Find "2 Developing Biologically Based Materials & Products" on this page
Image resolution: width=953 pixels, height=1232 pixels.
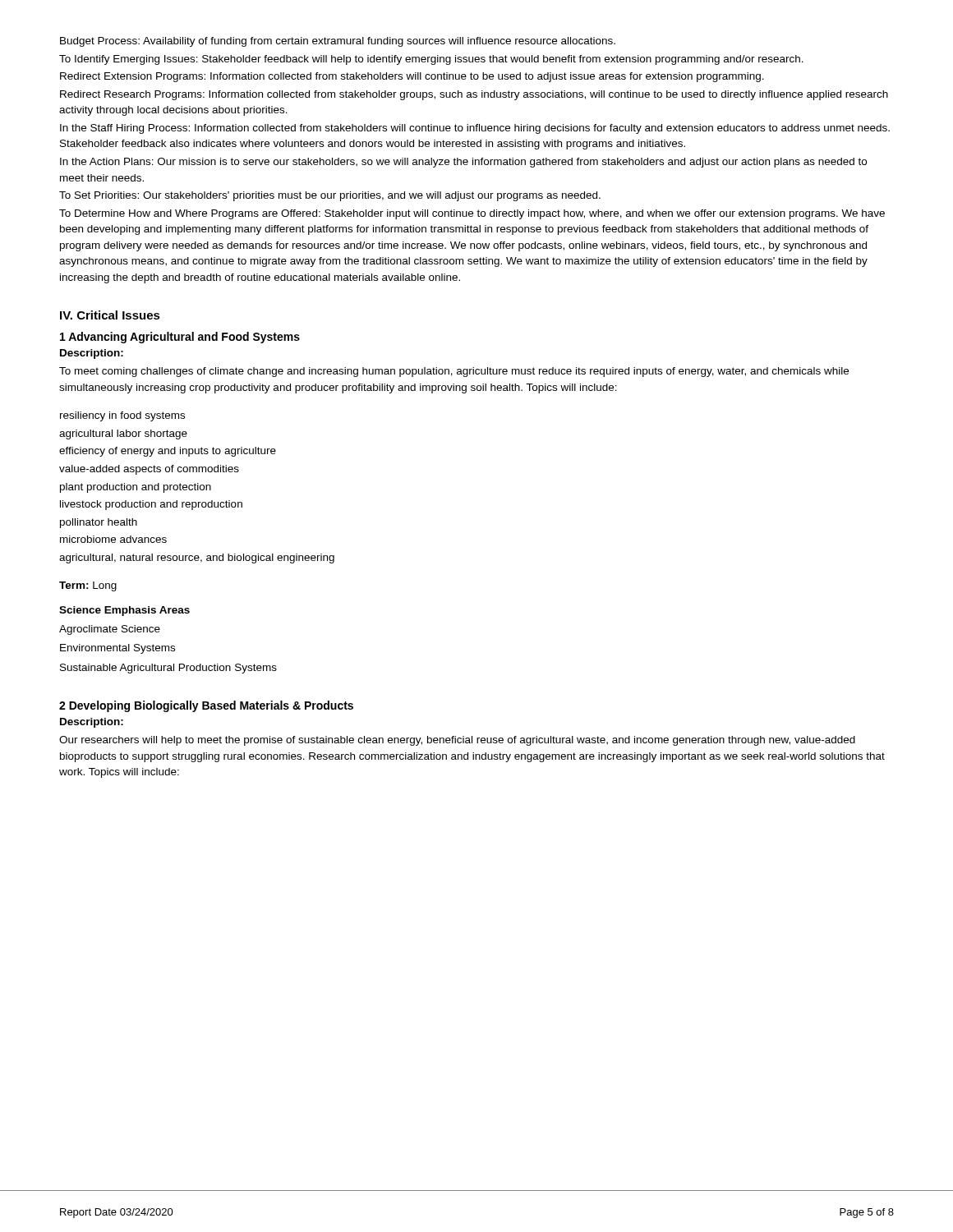click(207, 706)
